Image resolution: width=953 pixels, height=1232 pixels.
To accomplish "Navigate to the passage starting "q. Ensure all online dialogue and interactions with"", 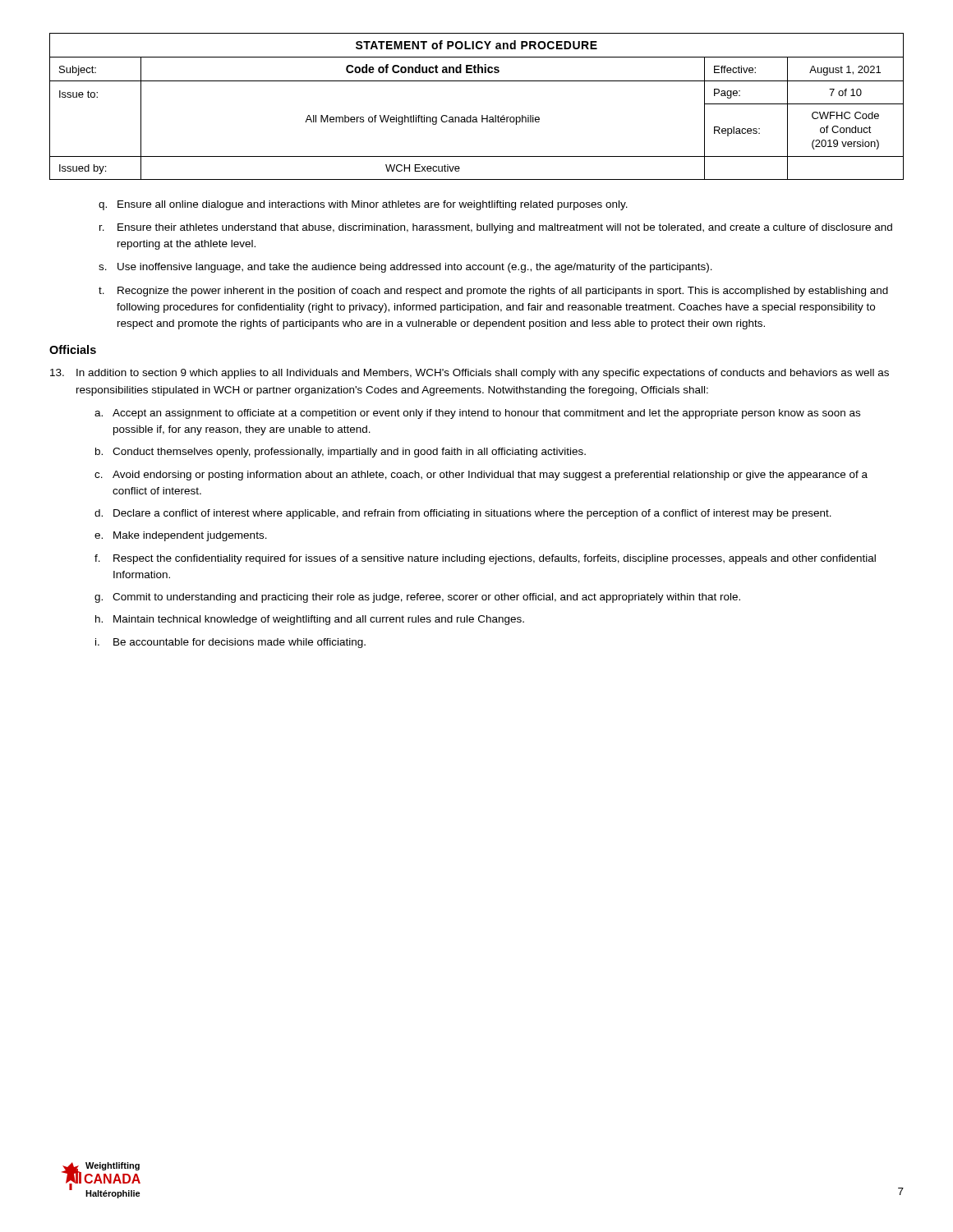I will (x=501, y=204).
